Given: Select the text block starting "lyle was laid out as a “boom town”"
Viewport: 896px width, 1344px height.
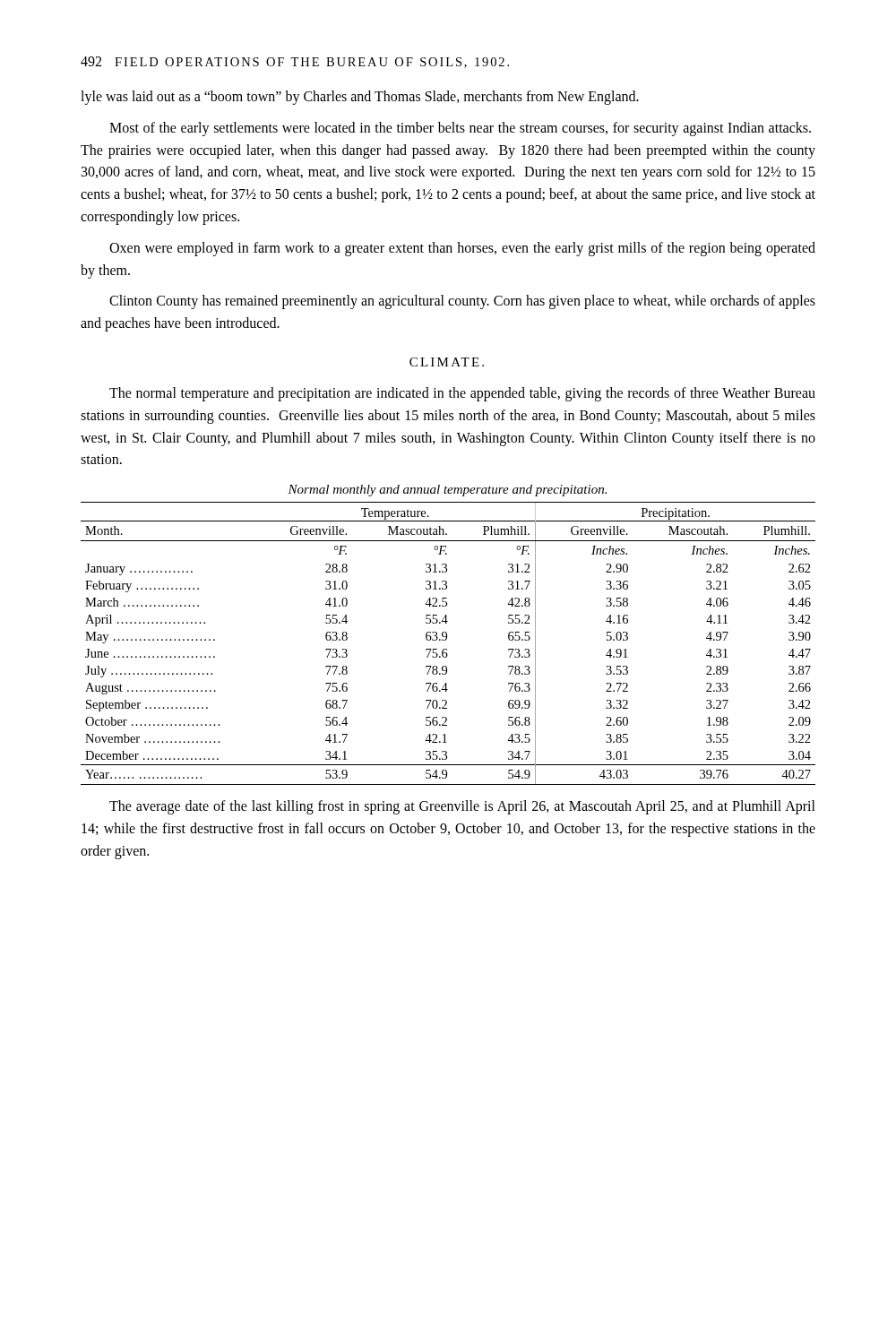Looking at the screenshot, I should pos(448,97).
